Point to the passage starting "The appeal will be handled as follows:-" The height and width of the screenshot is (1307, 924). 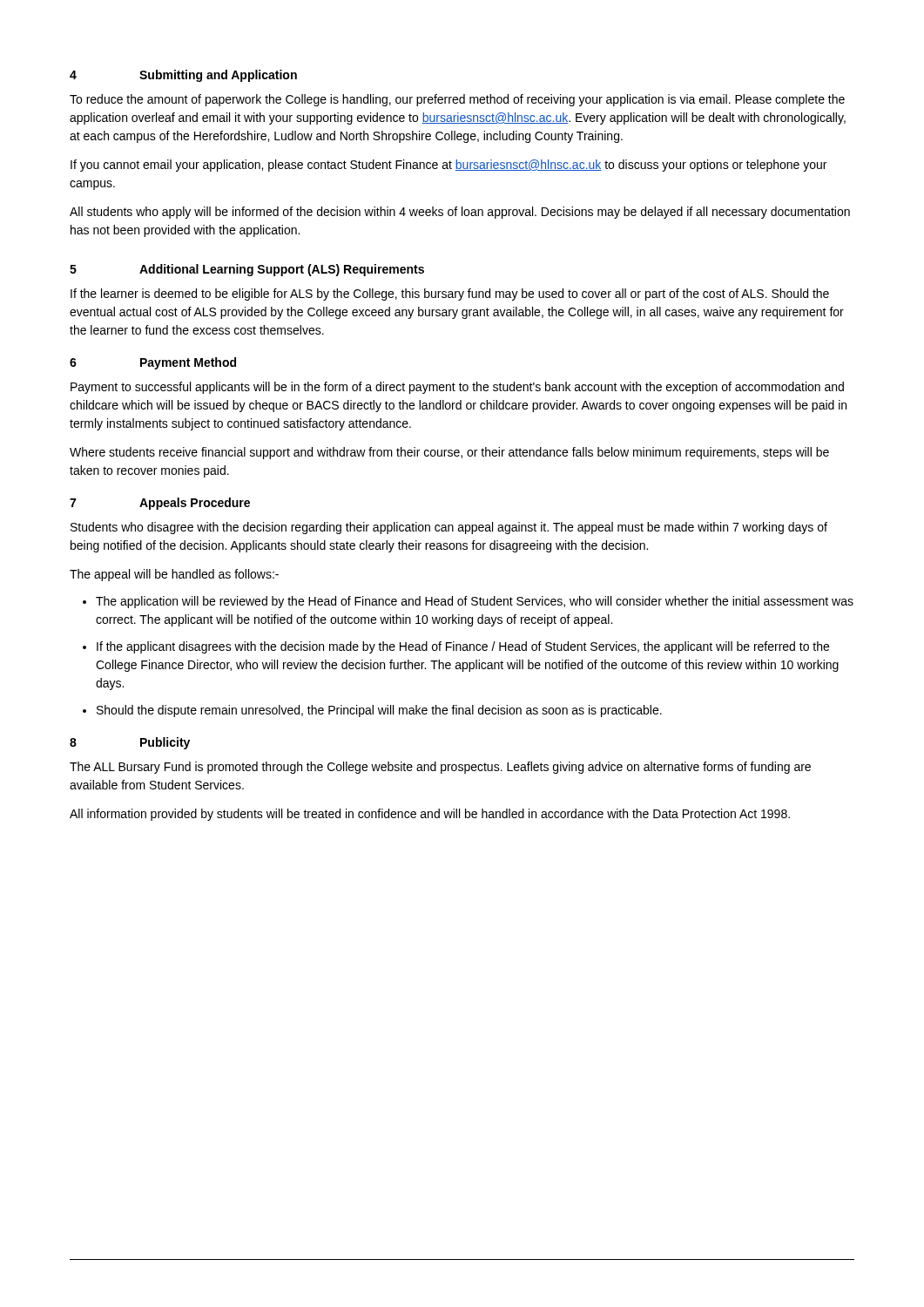coord(174,574)
